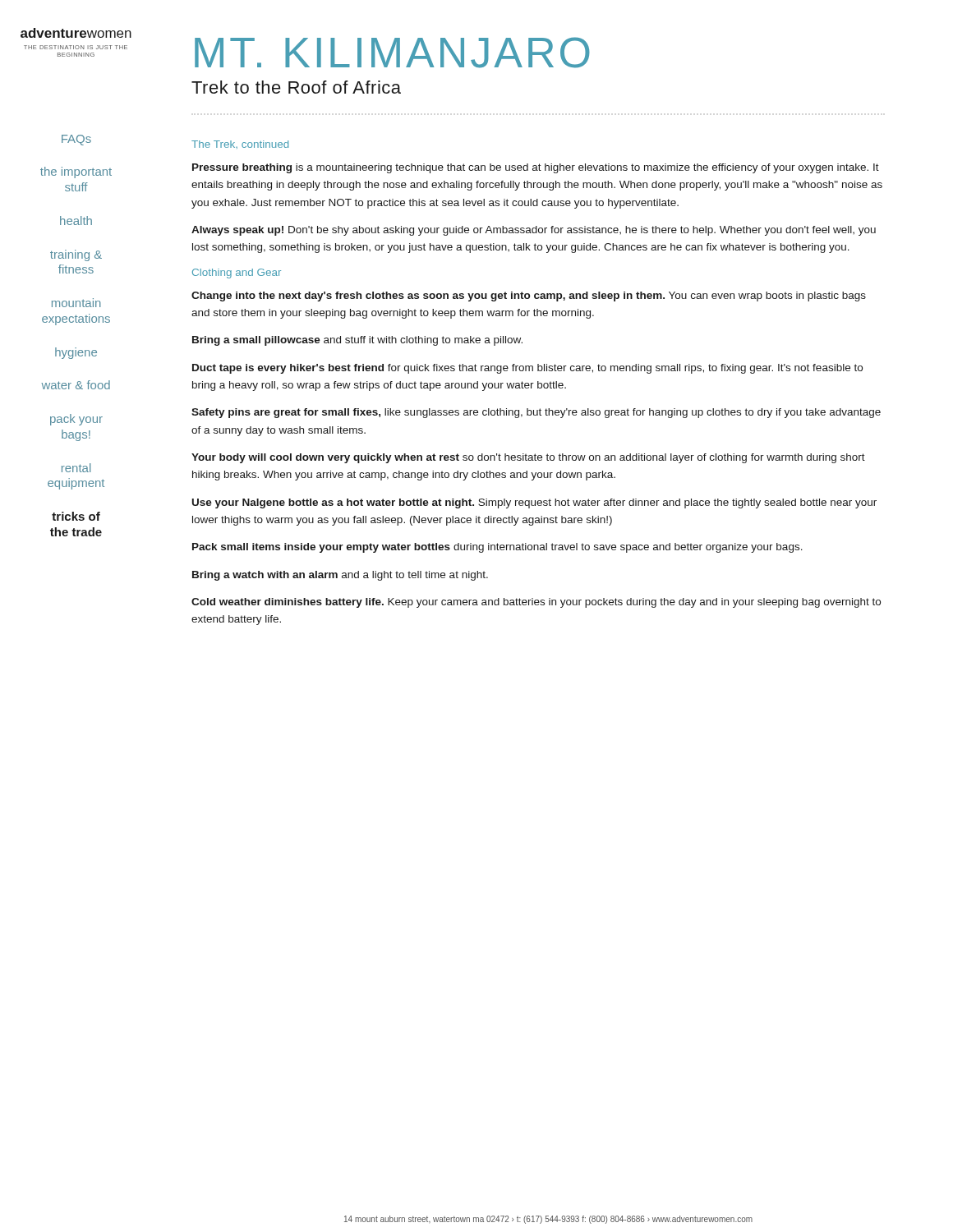Locate the passage starting "Safety pins are great for"
Viewport: 953px width, 1232px height.
click(x=536, y=421)
